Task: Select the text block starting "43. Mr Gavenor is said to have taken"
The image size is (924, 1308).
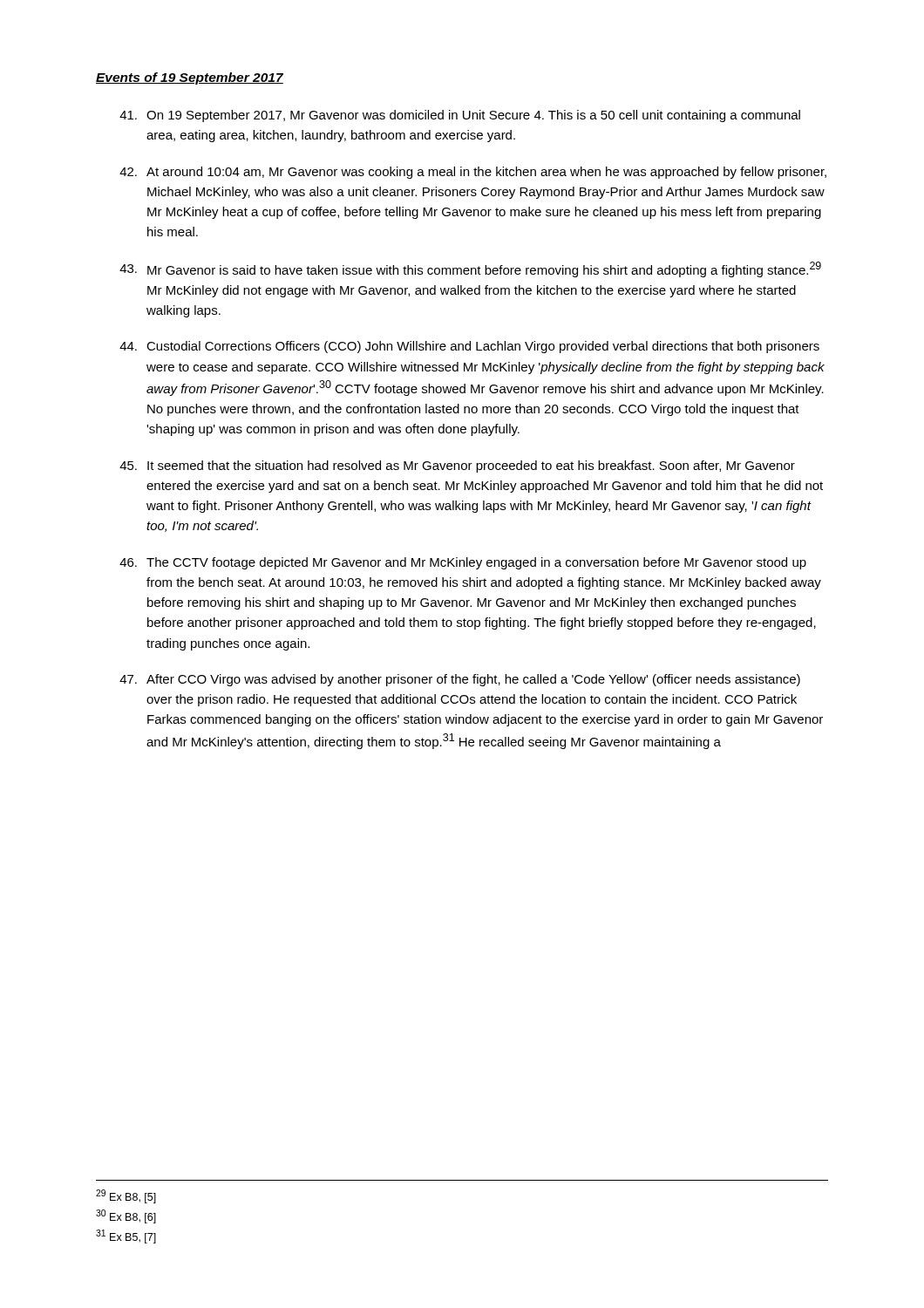Action: pos(462,289)
